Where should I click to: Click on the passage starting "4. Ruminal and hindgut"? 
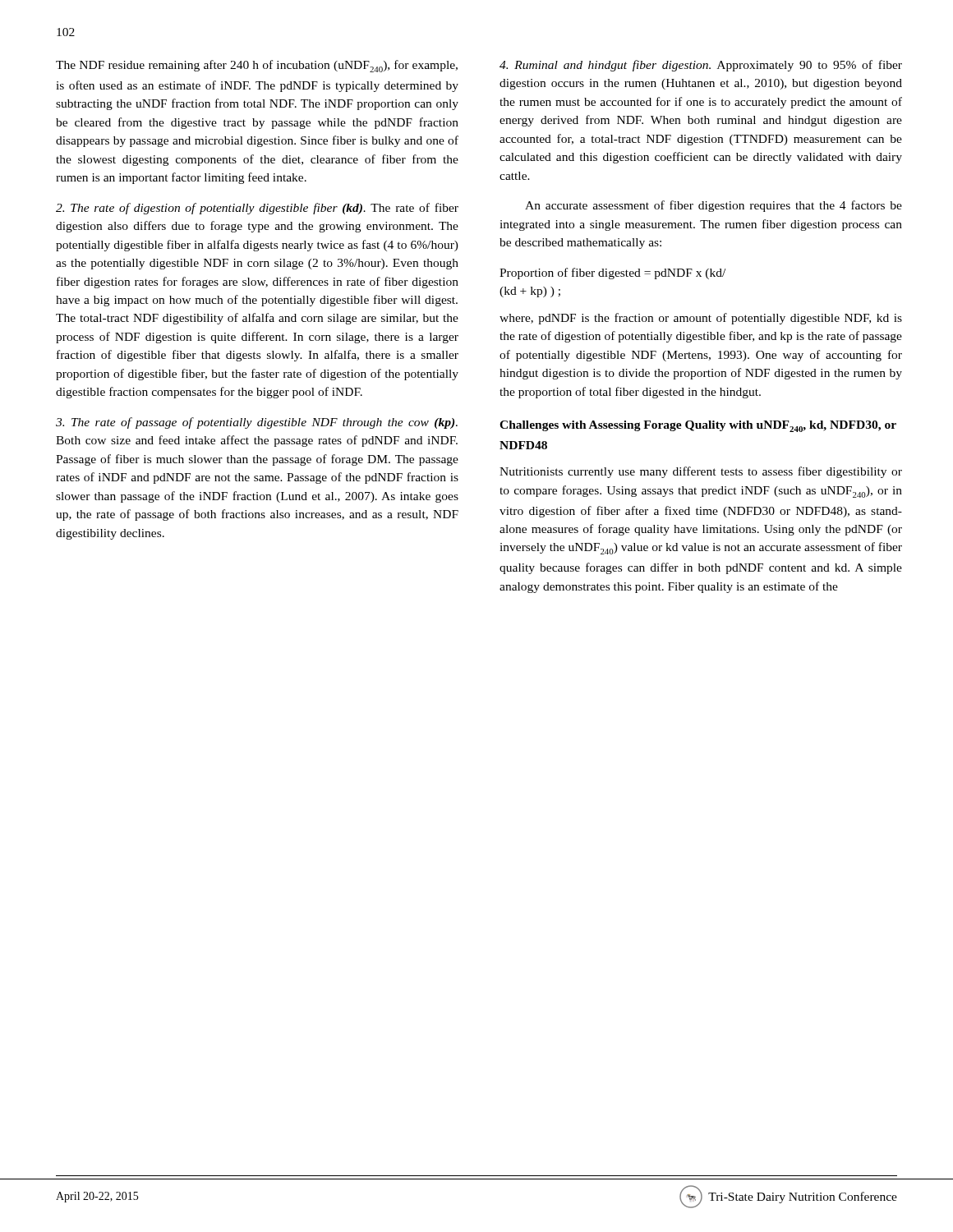pyautogui.click(x=701, y=120)
